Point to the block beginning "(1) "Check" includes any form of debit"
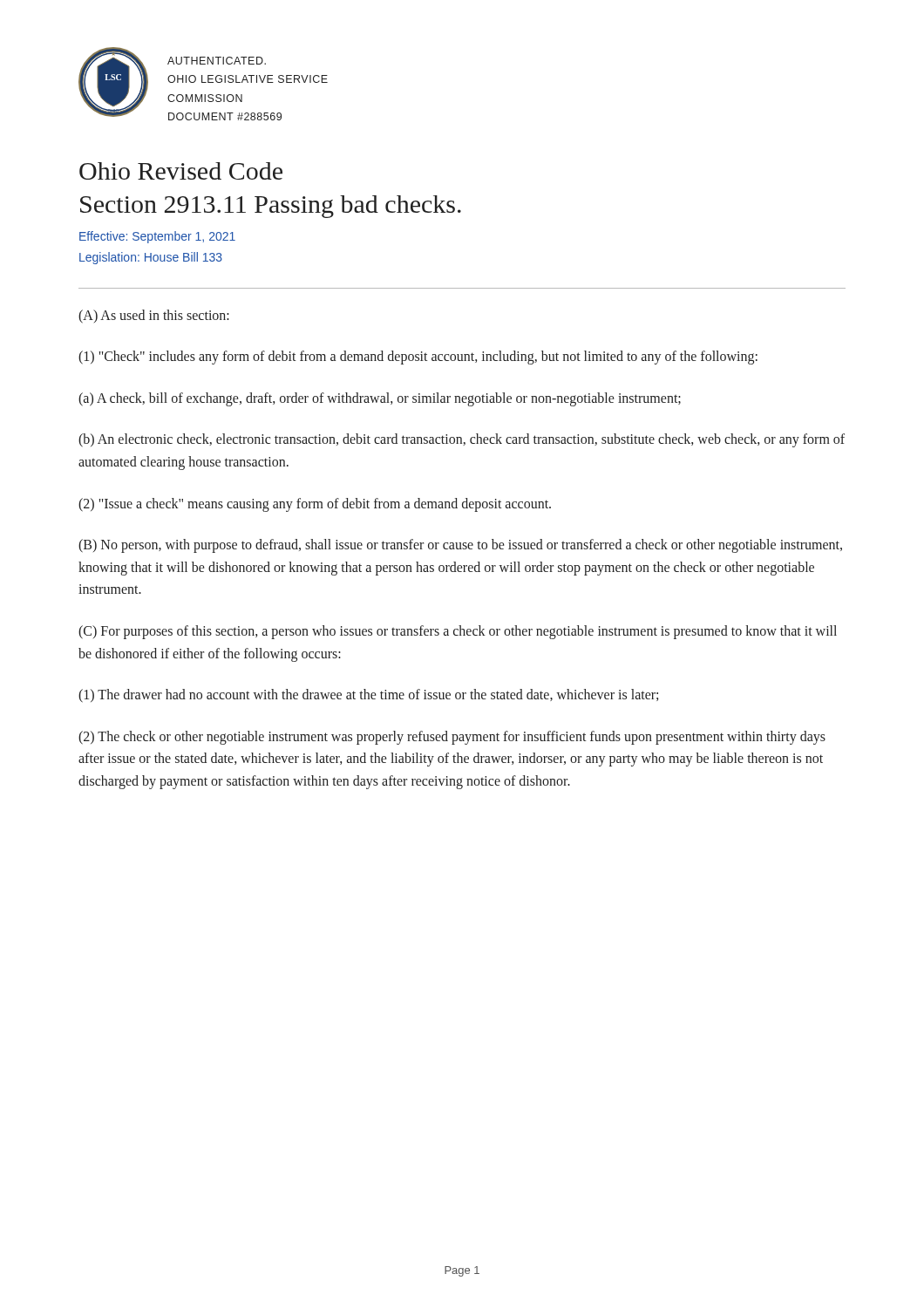Viewport: 924px width, 1308px height. click(x=418, y=356)
